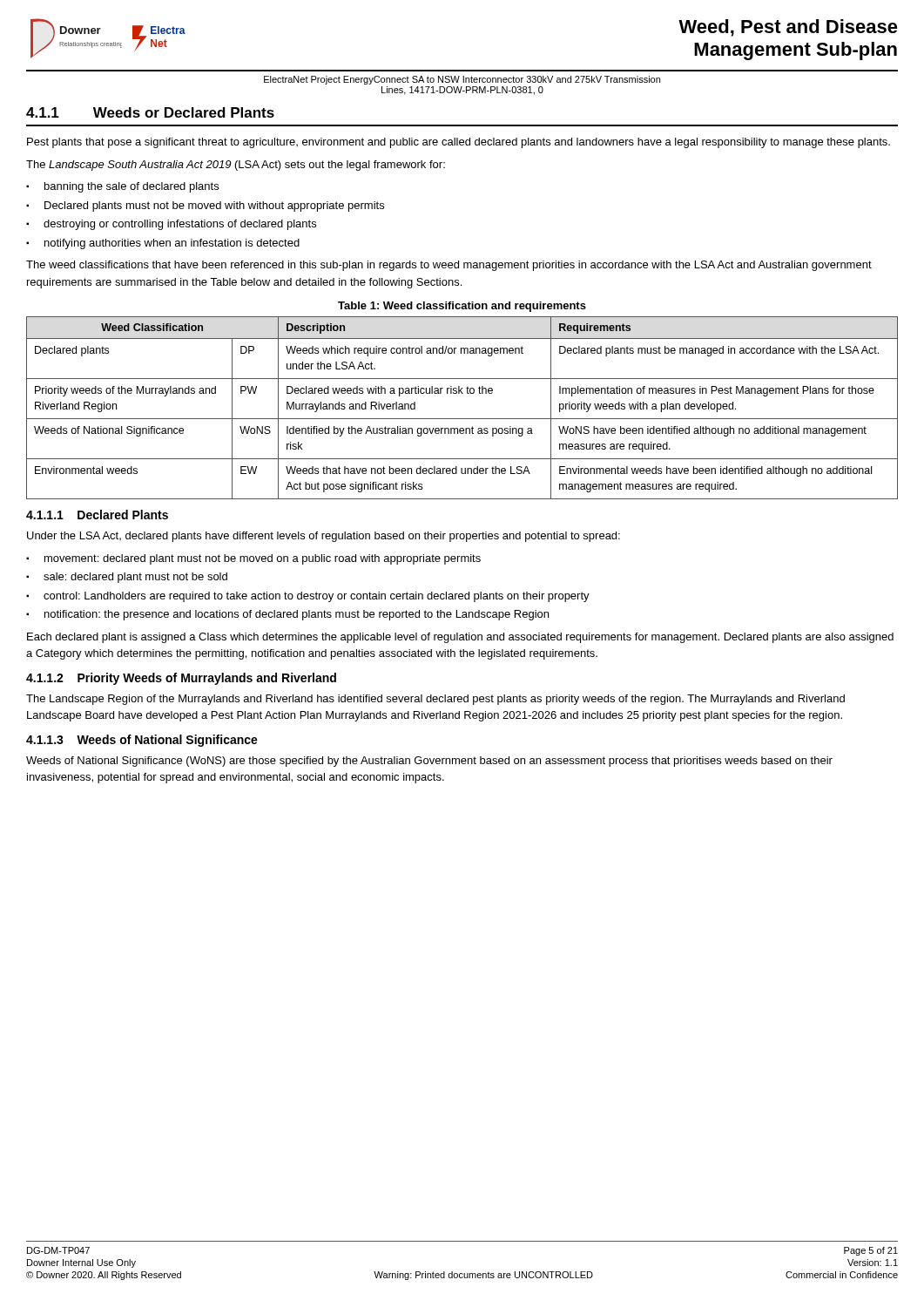The image size is (924, 1307).
Task: Navigate to the text starting "Declared plants must not be"
Action: [214, 205]
